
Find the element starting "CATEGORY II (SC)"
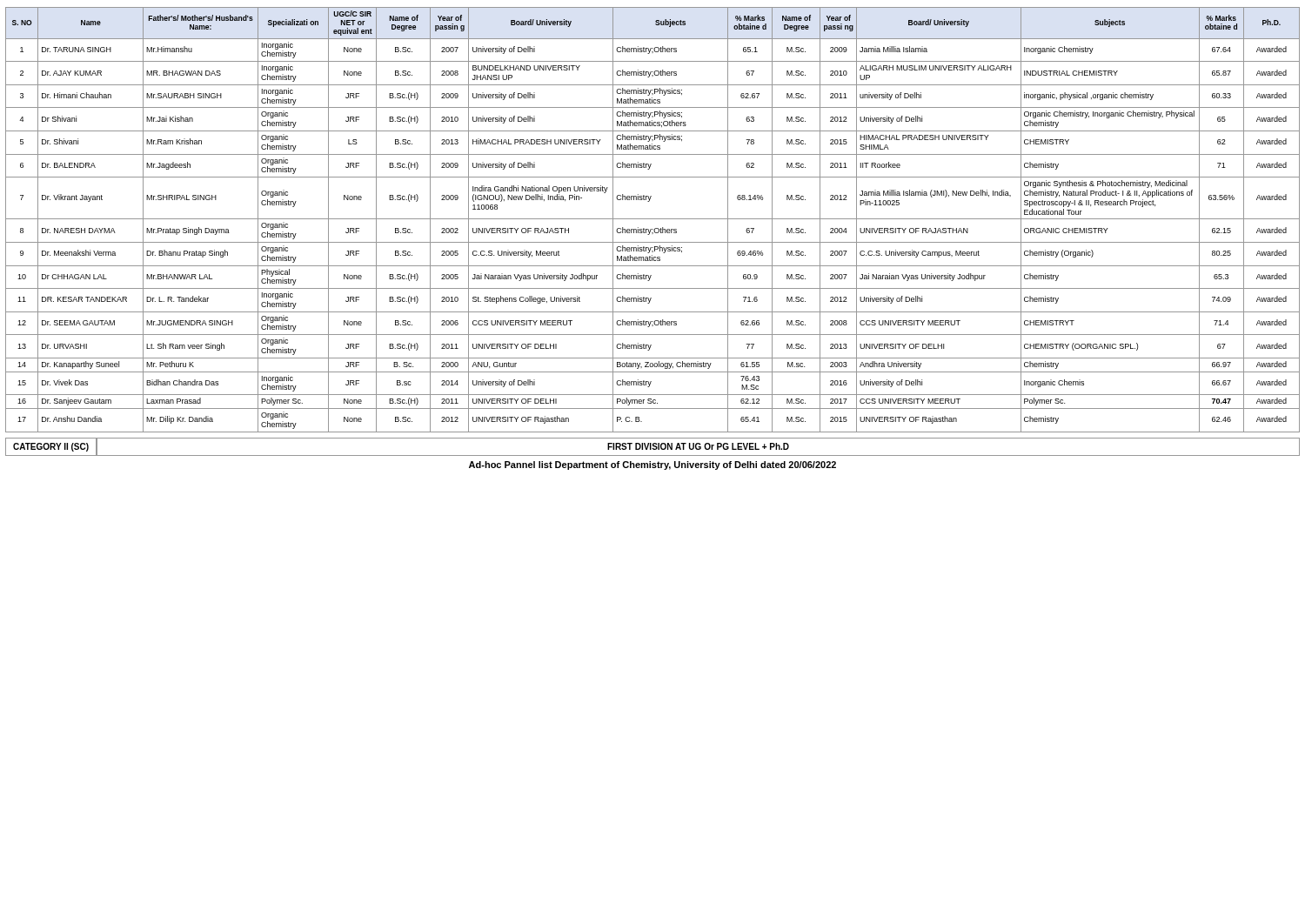coord(51,446)
